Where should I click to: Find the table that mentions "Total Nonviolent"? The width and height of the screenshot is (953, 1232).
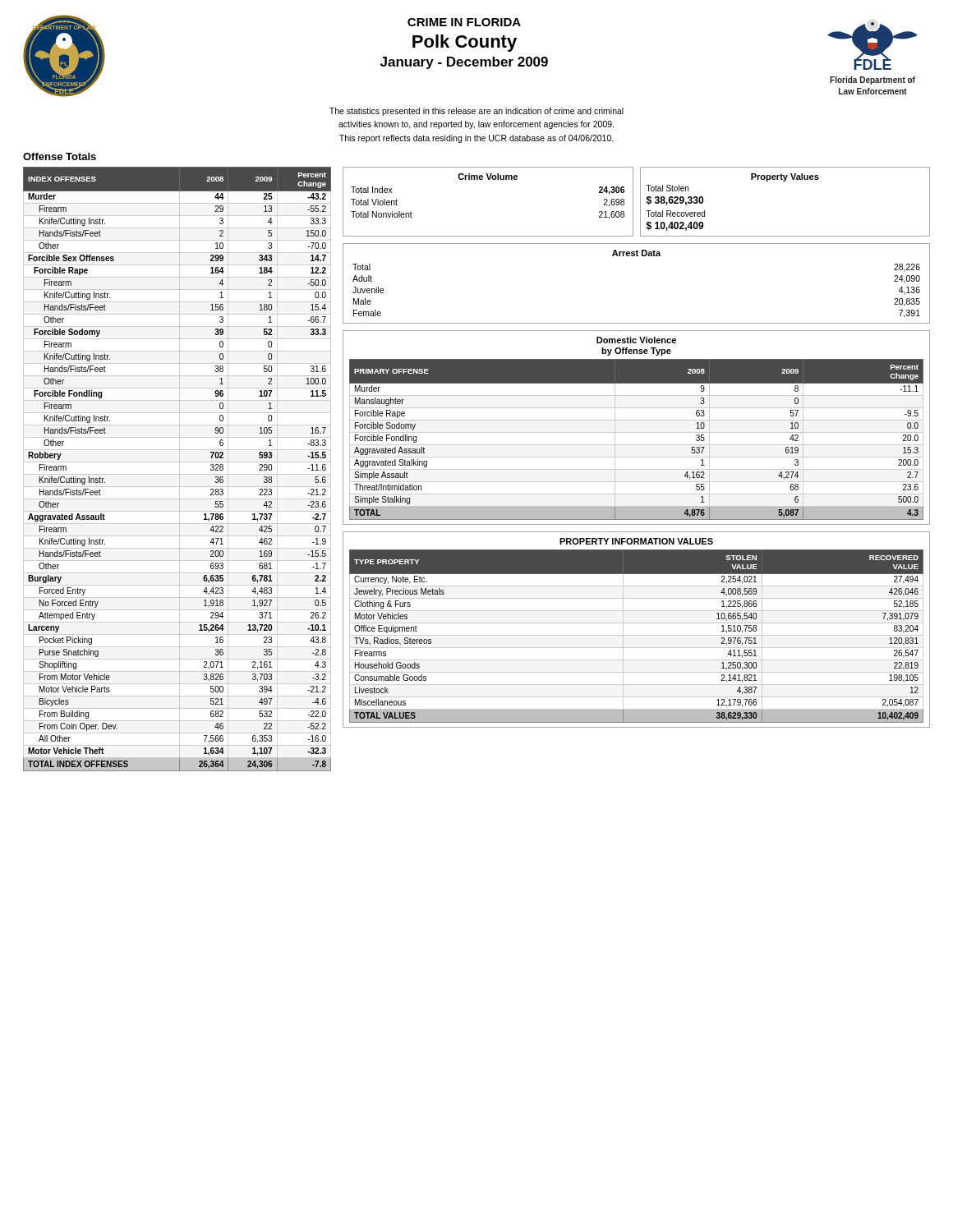pyautogui.click(x=488, y=201)
